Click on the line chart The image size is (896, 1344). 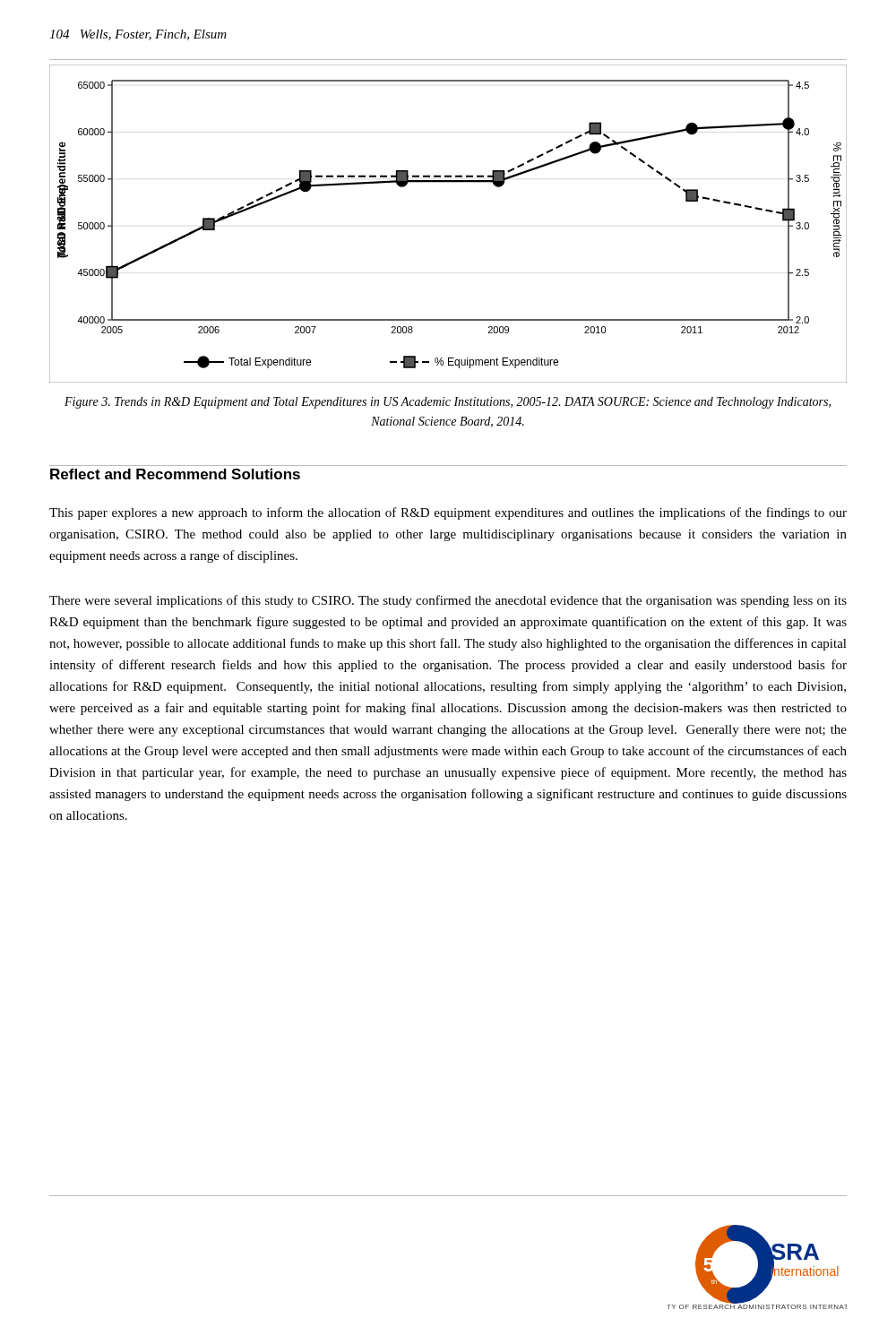tap(448, 224)
